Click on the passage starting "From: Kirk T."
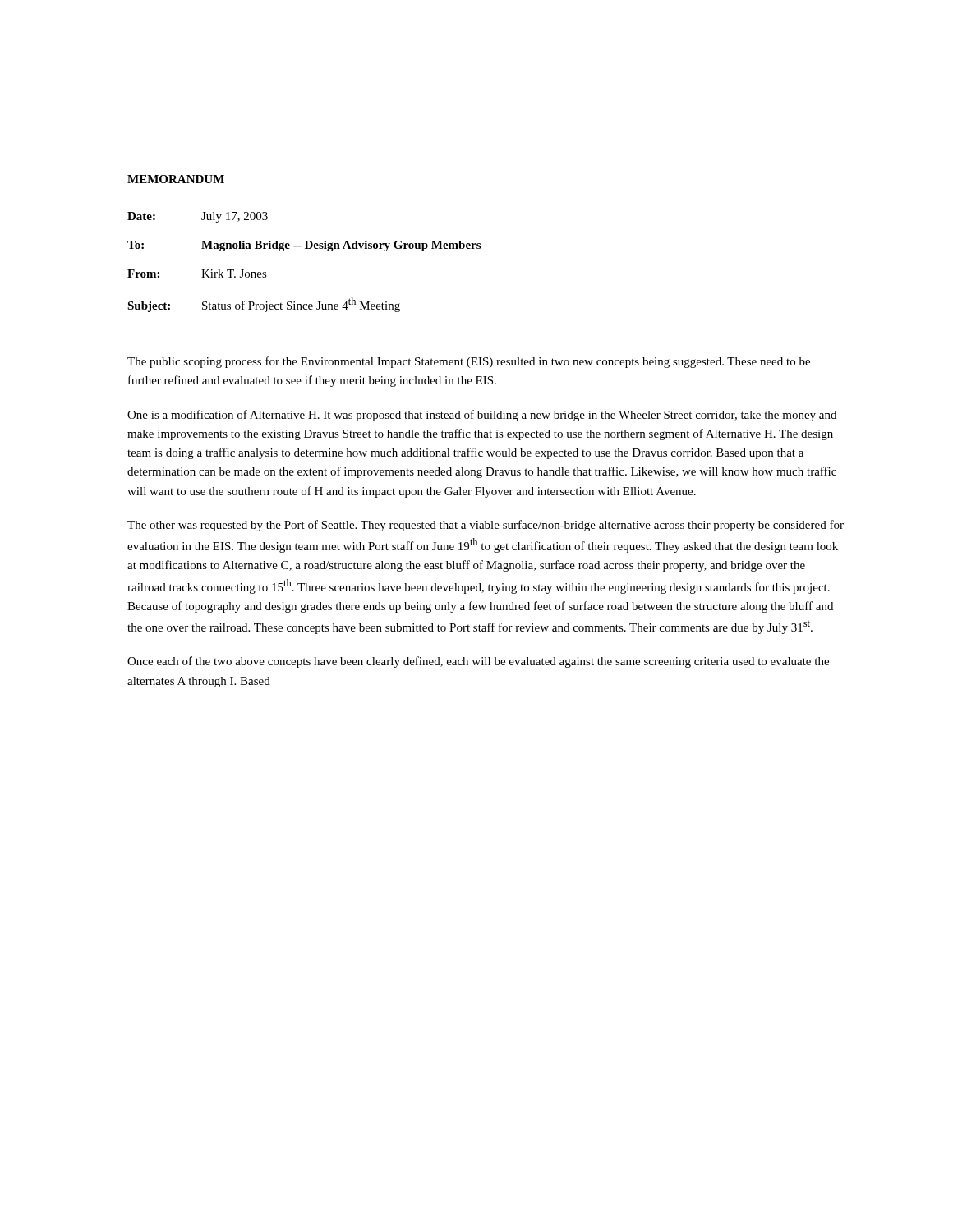The width and height of the screenshot is (953, 1232). point(197,274)
